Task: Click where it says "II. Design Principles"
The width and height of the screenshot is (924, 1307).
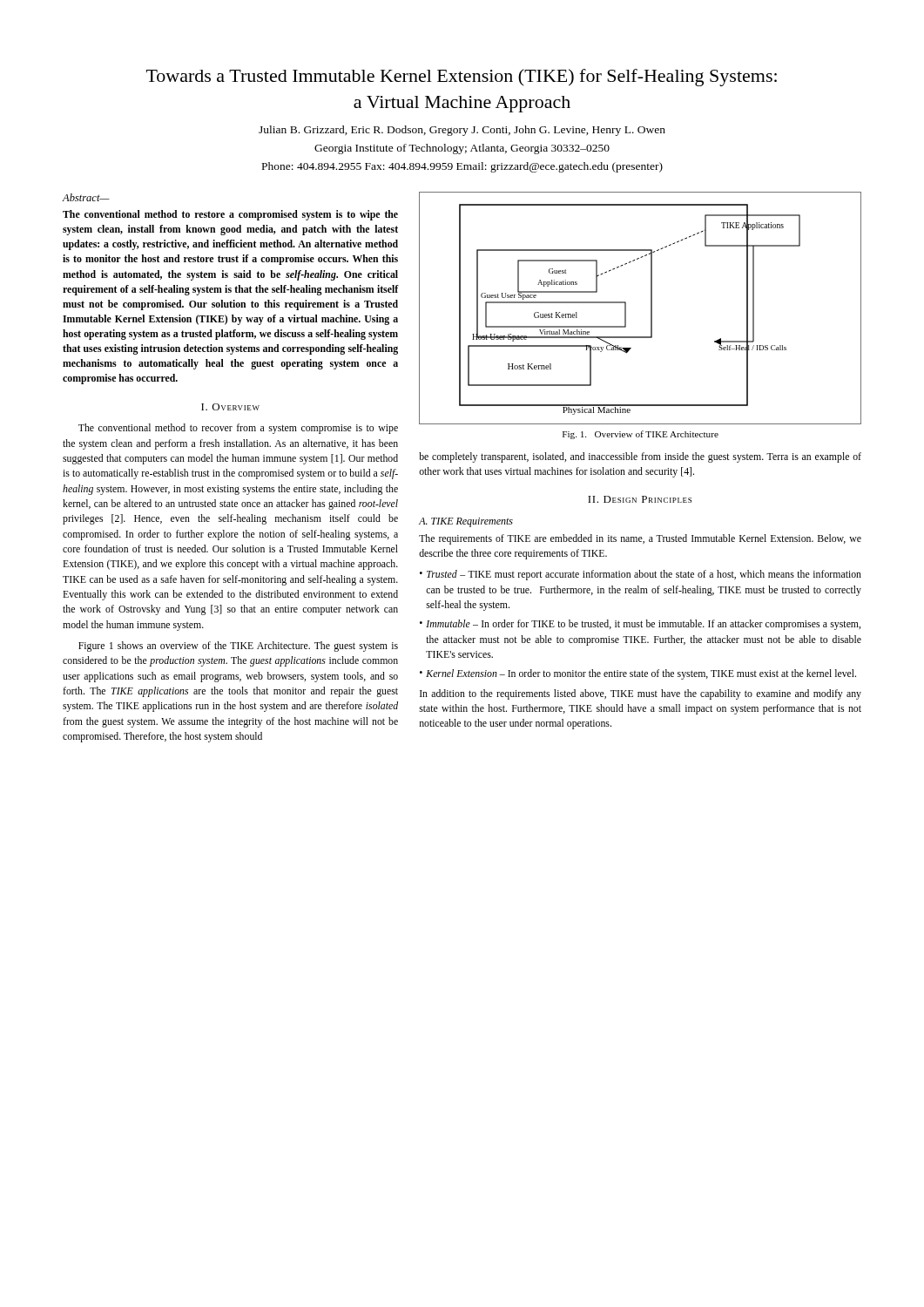Action: coord(640,499)
